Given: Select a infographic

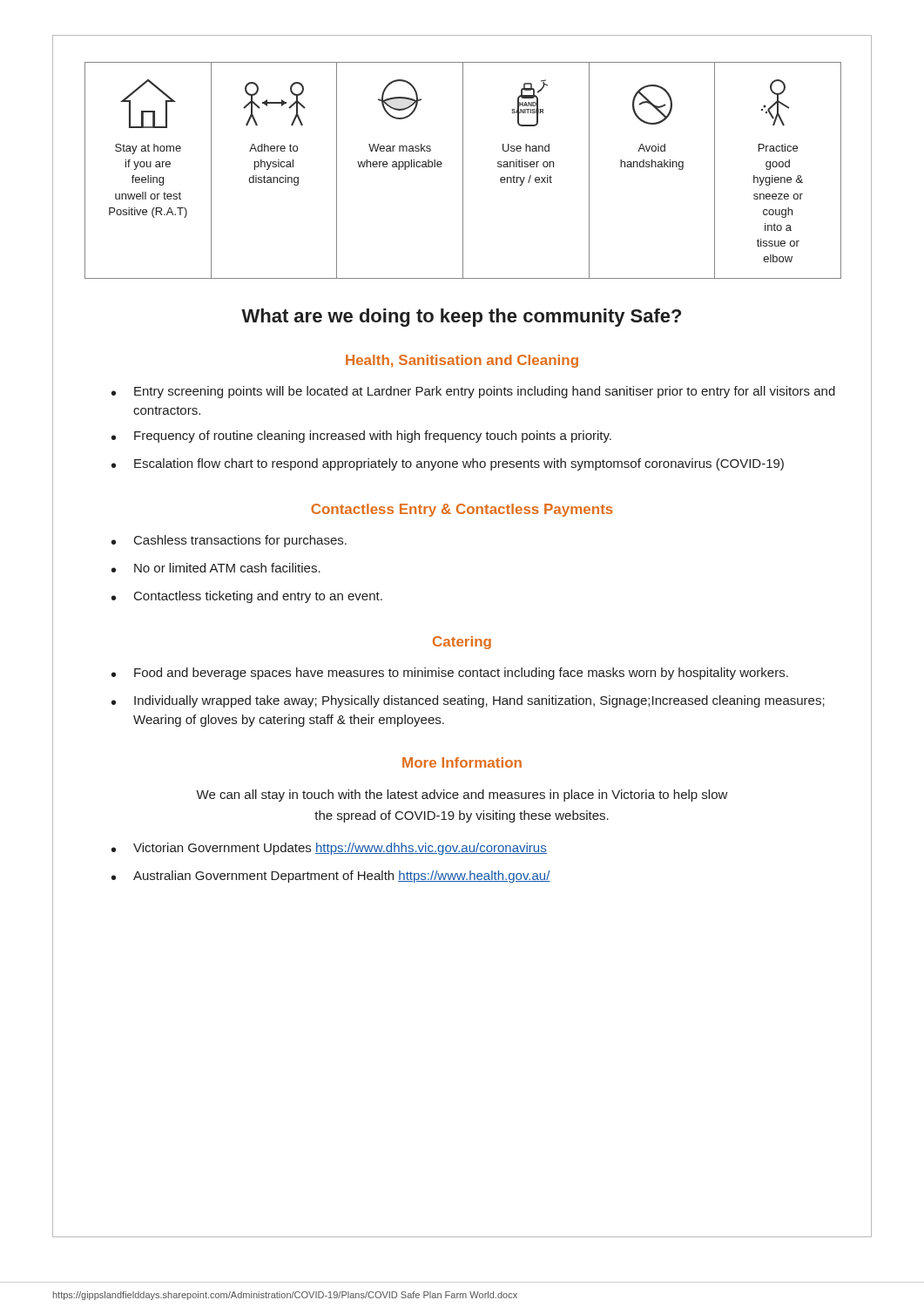Looking at the screenshot, I should pos(462,170).
